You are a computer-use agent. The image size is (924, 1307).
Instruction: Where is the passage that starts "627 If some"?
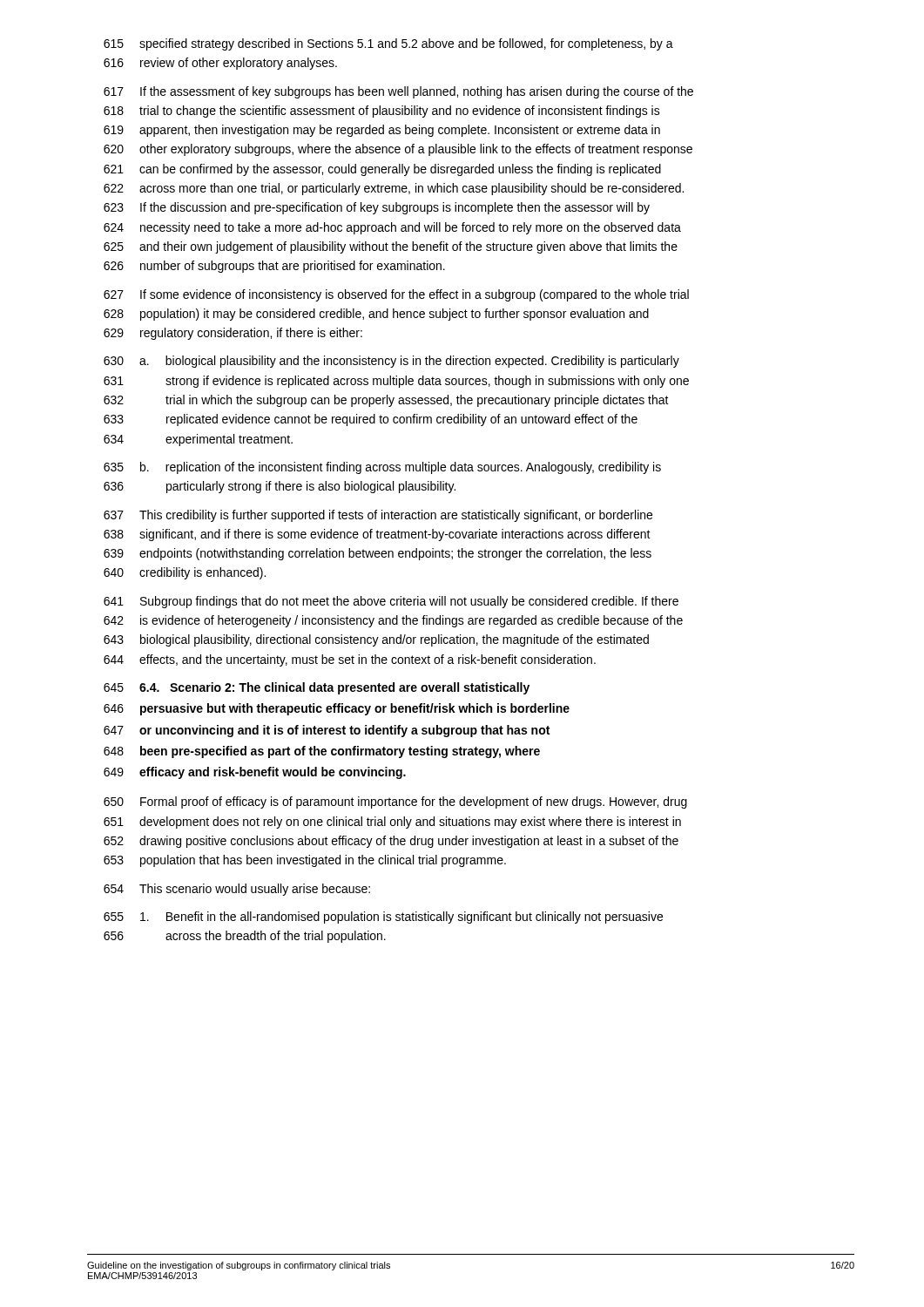[x=471, y=314]
